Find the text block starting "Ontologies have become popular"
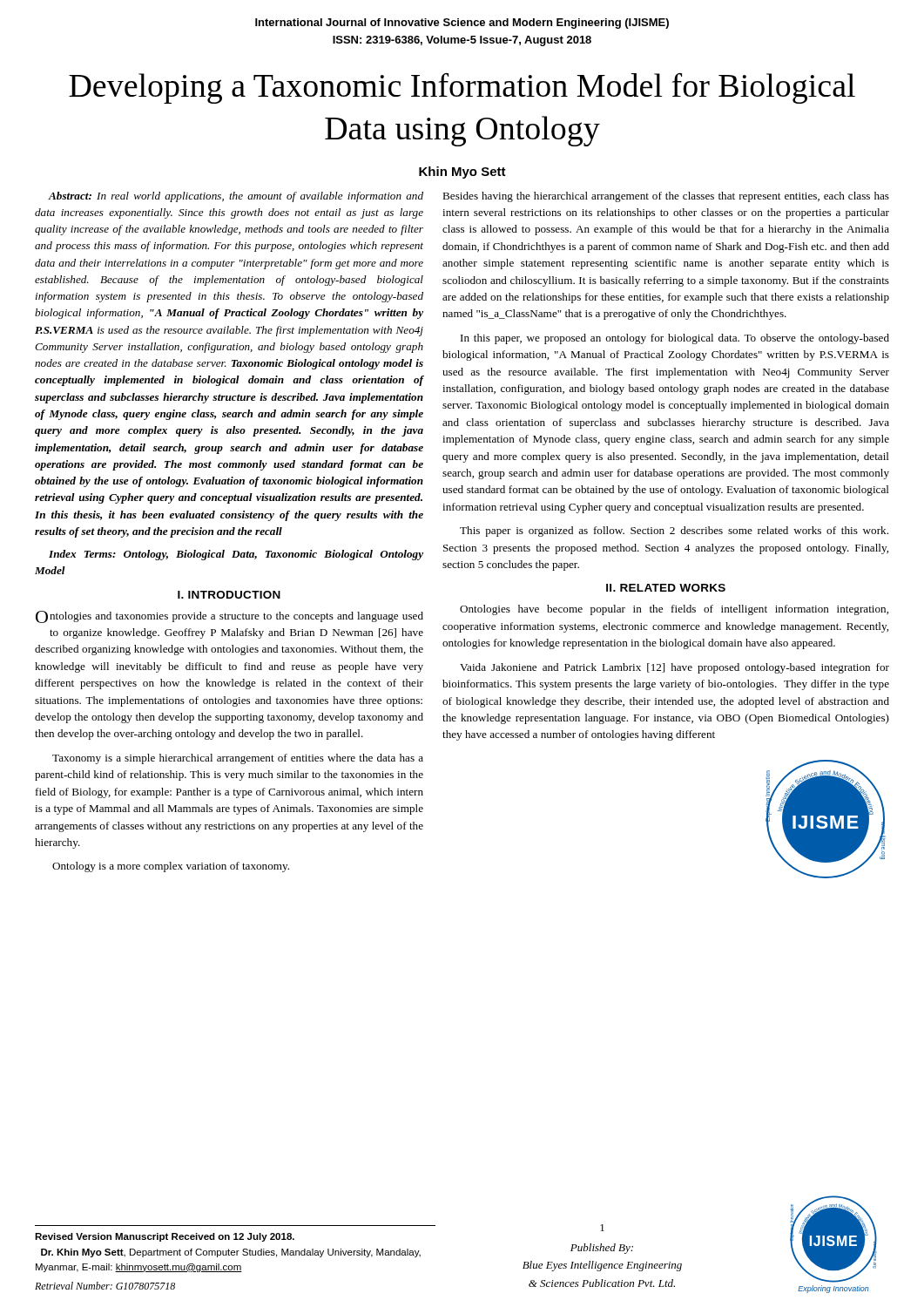Viewport: 924px width, 1307px height. click(x=666, y=626)
